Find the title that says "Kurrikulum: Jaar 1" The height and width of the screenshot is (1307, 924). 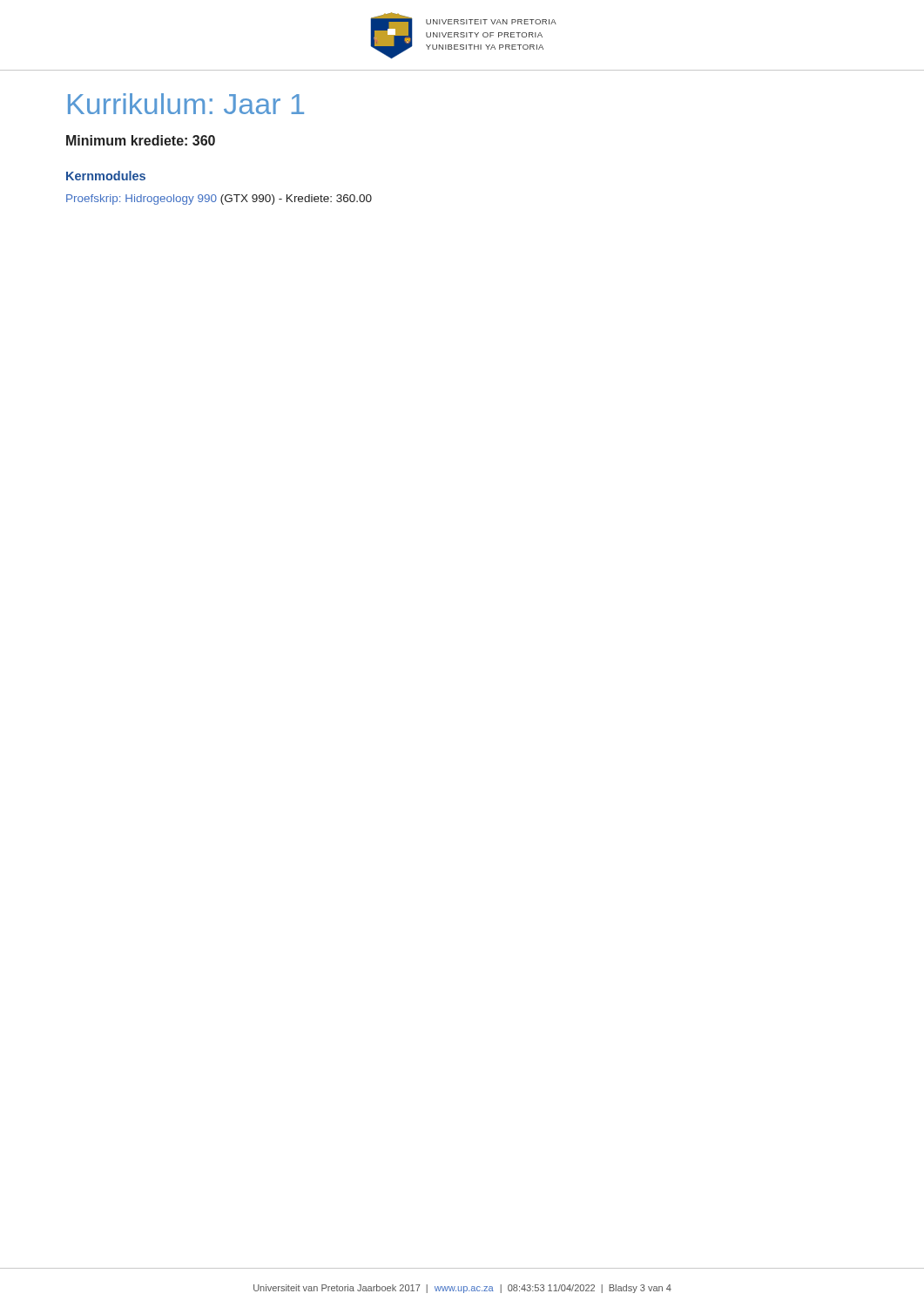pos(185,104)
